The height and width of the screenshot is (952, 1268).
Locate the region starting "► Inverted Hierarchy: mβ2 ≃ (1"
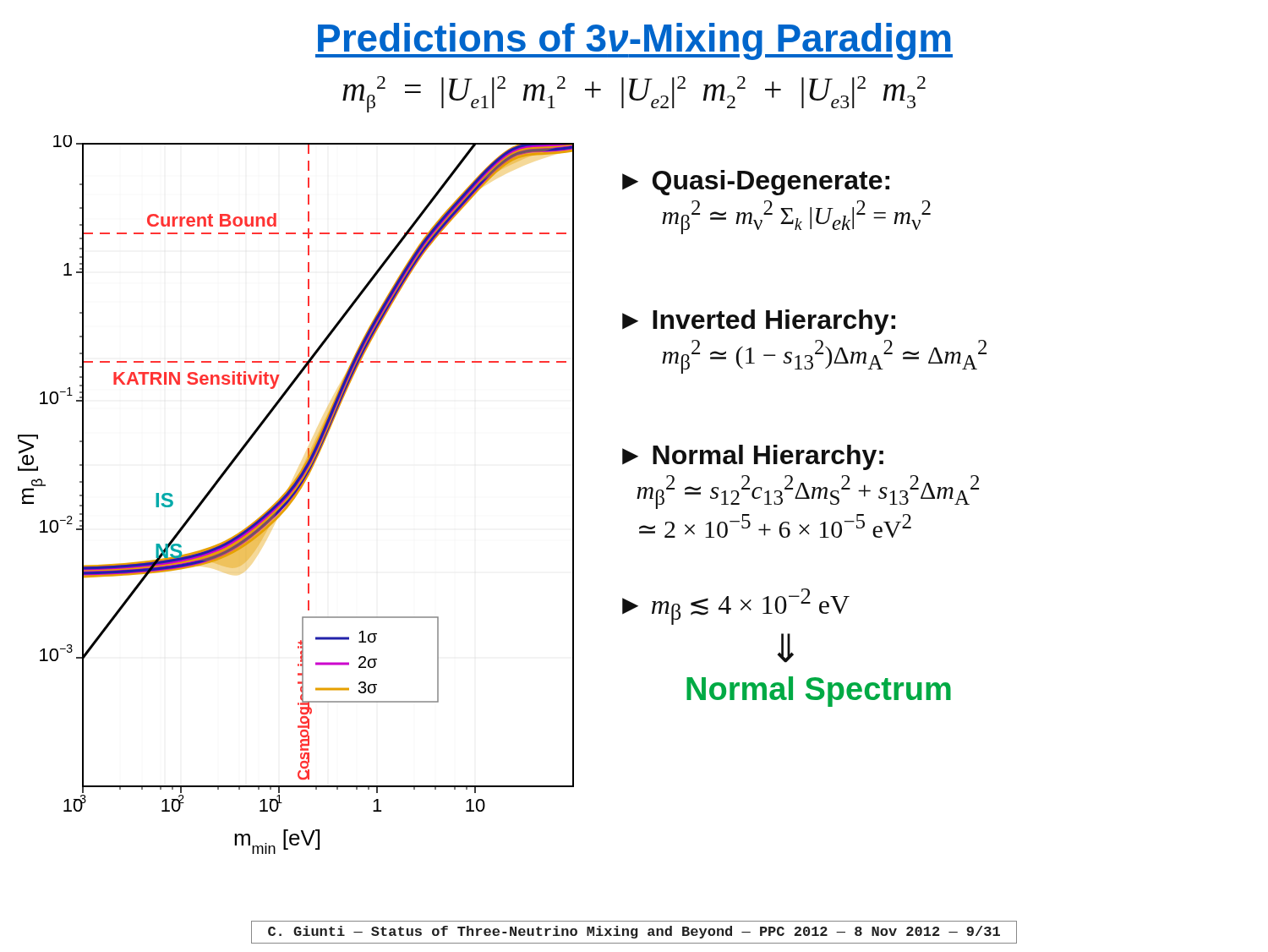point(803,339)
